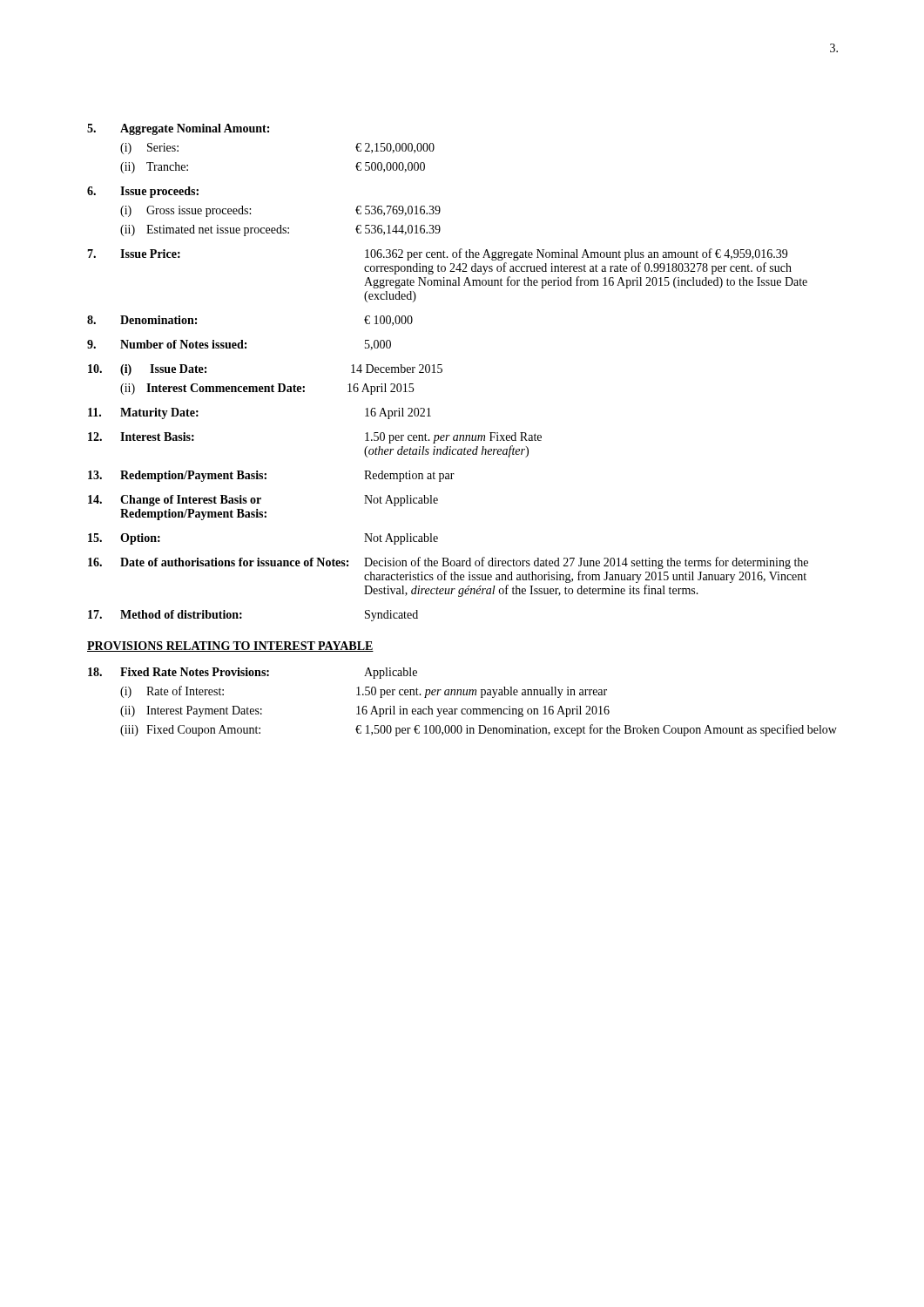Select the block starting "PROVISIONS RELATING TO INTEREST PAYABLE"

230,646
